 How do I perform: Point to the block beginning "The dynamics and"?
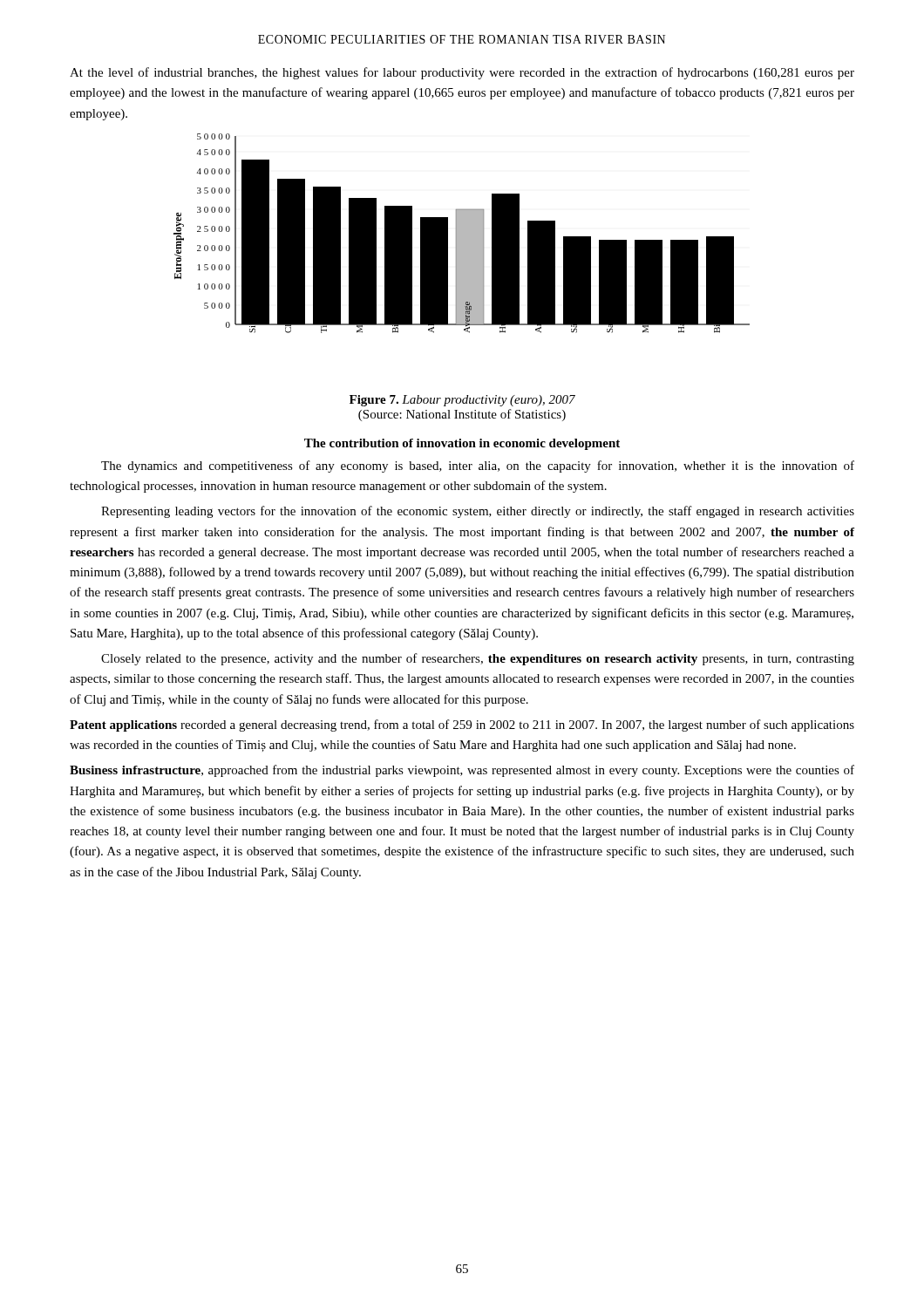point(462,476)
